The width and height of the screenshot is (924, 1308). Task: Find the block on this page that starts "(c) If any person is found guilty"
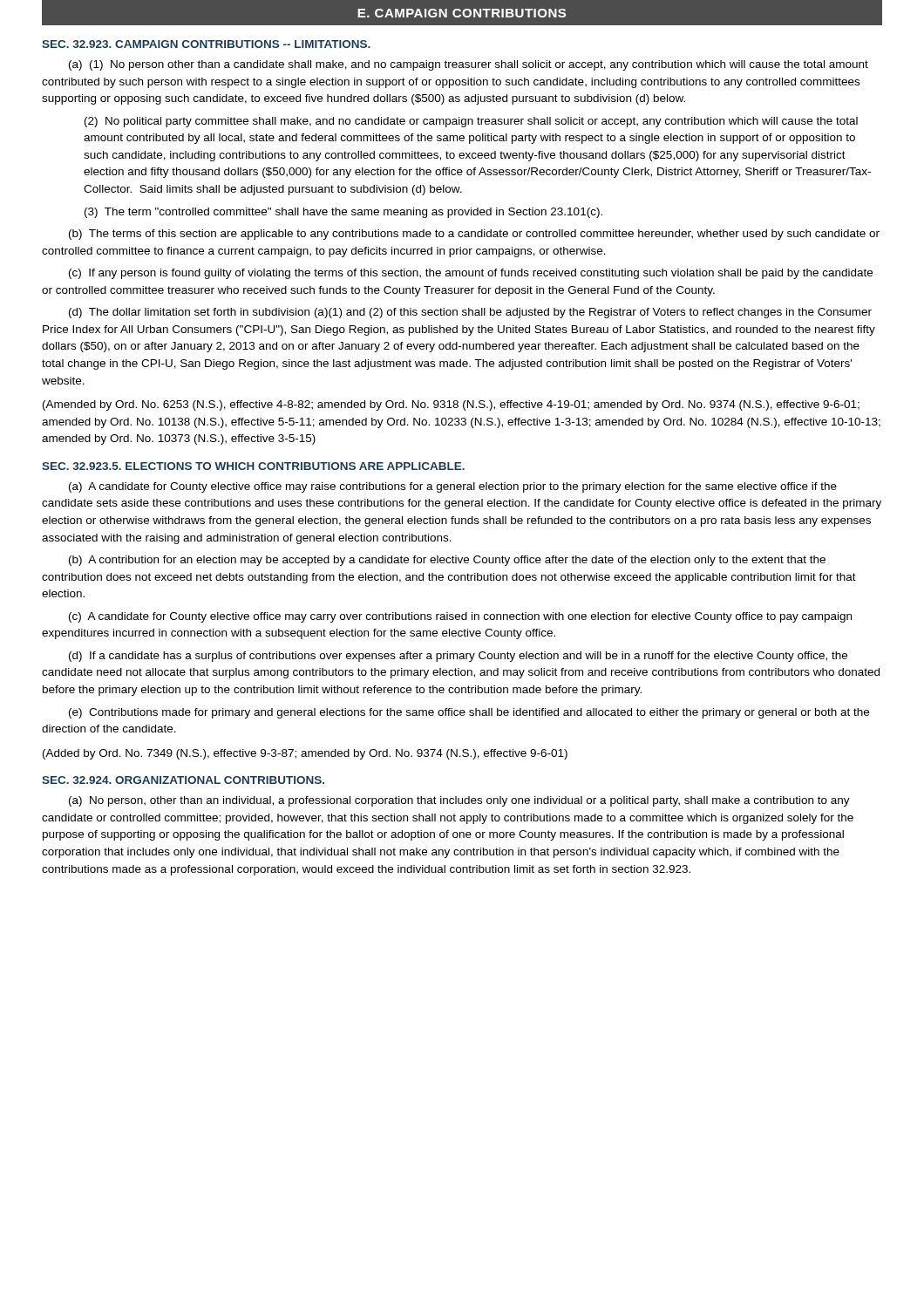click(x=462, y=281)
